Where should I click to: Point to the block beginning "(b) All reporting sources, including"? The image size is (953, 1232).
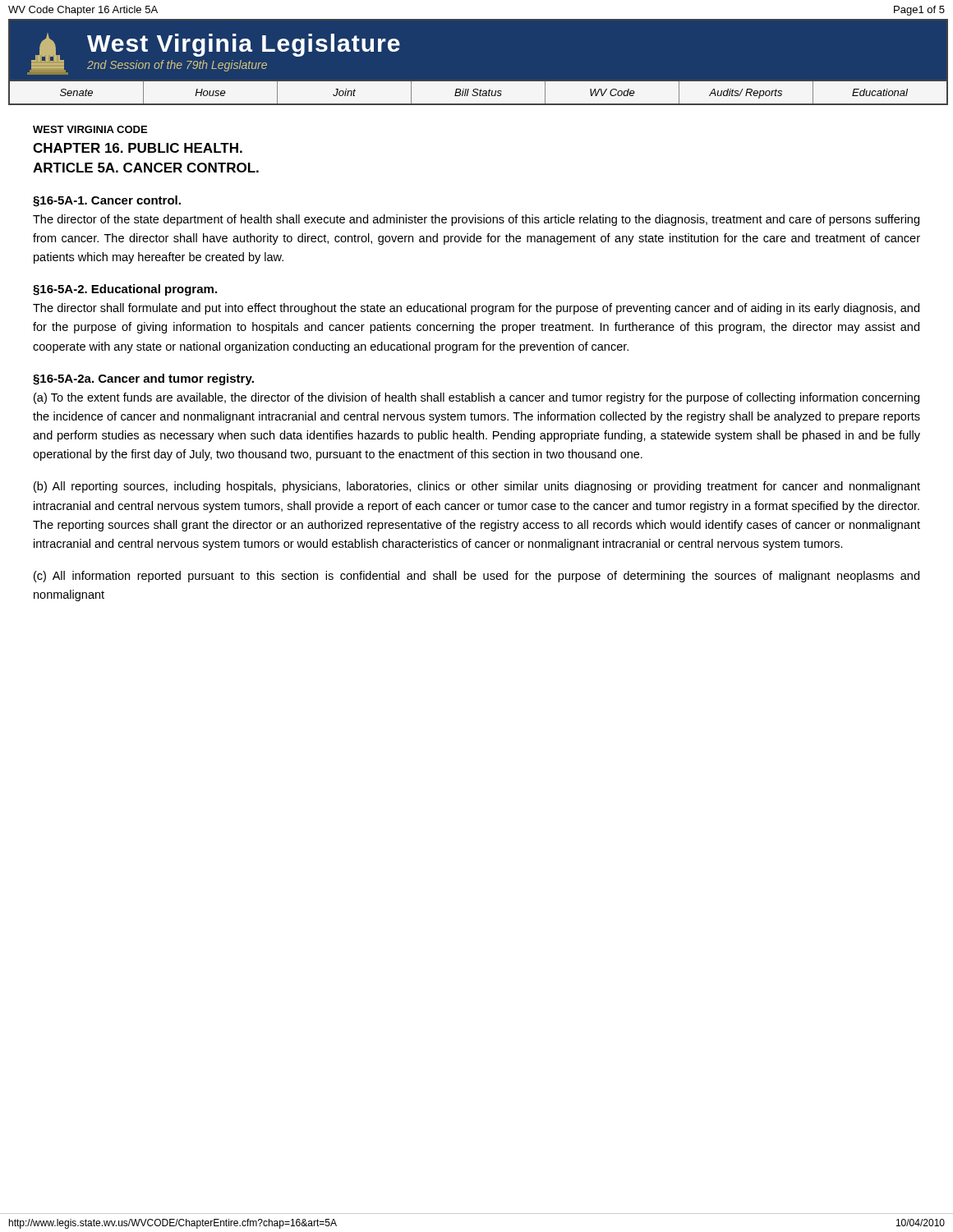click(476, 515)
